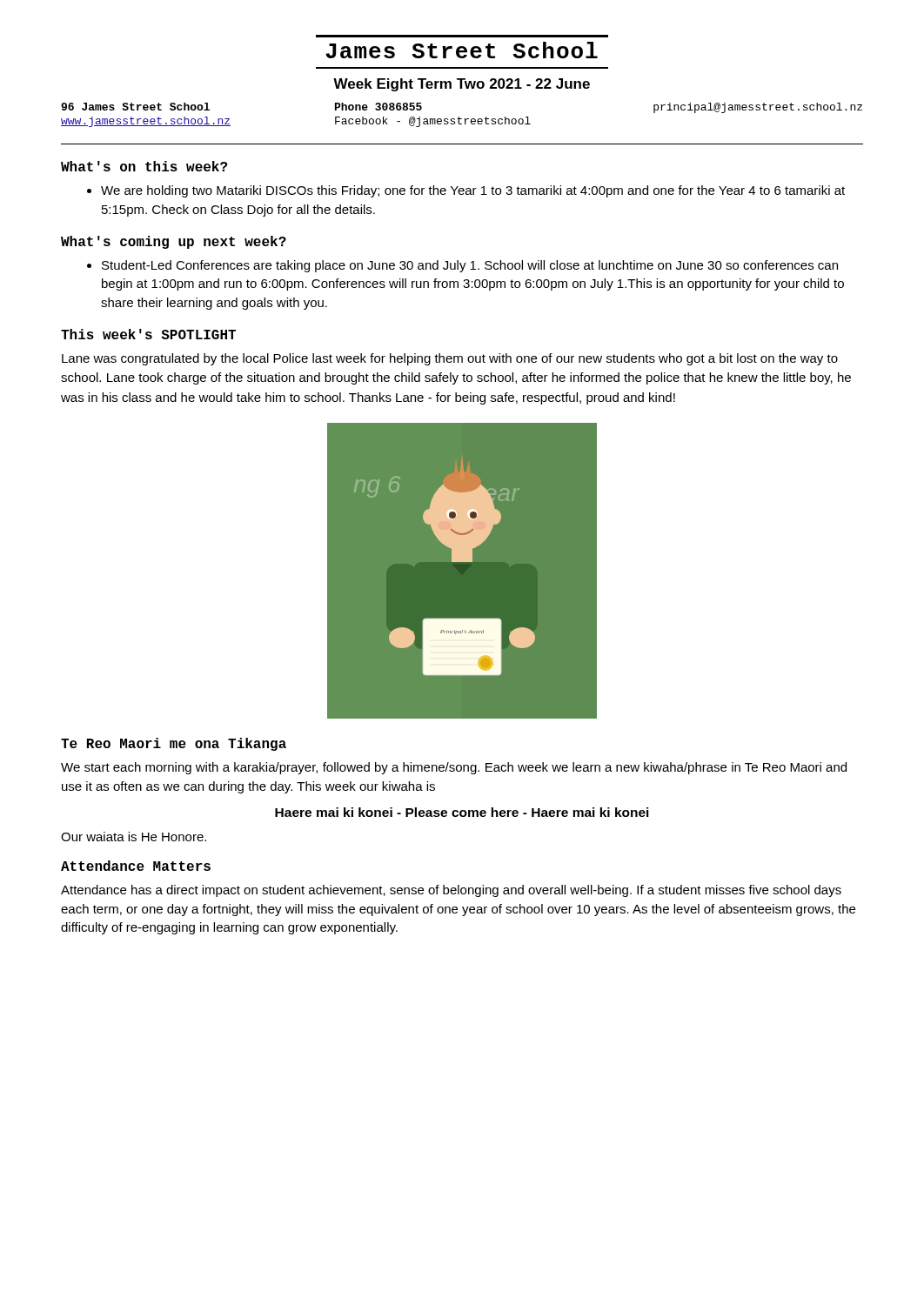The image size is (924, 1305).
Task: Find the block on this page that starts "Lane was congratulated by the local Police last"
Action: (x=456, y=377)
